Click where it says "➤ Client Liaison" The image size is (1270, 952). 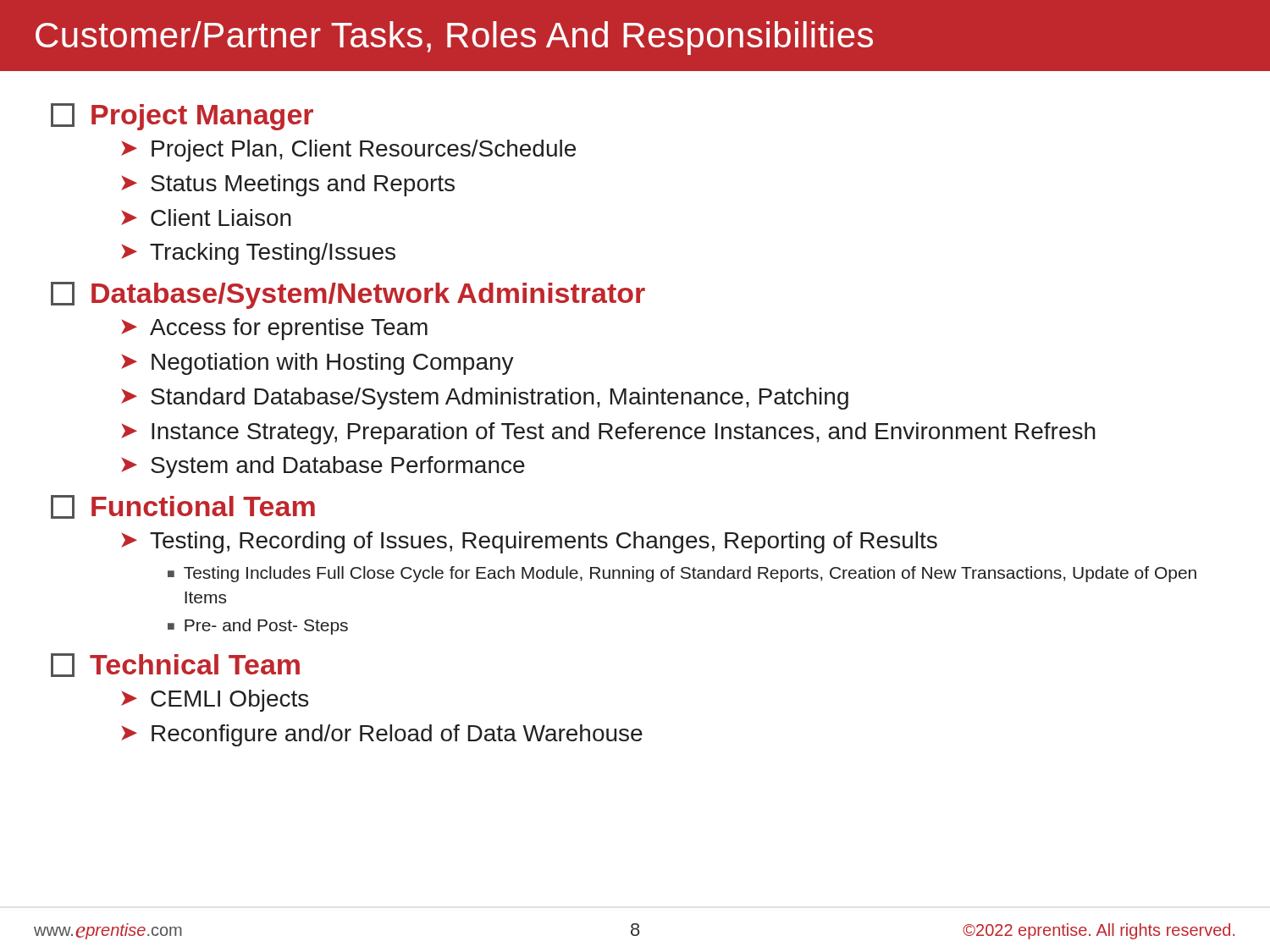[205, 218]
